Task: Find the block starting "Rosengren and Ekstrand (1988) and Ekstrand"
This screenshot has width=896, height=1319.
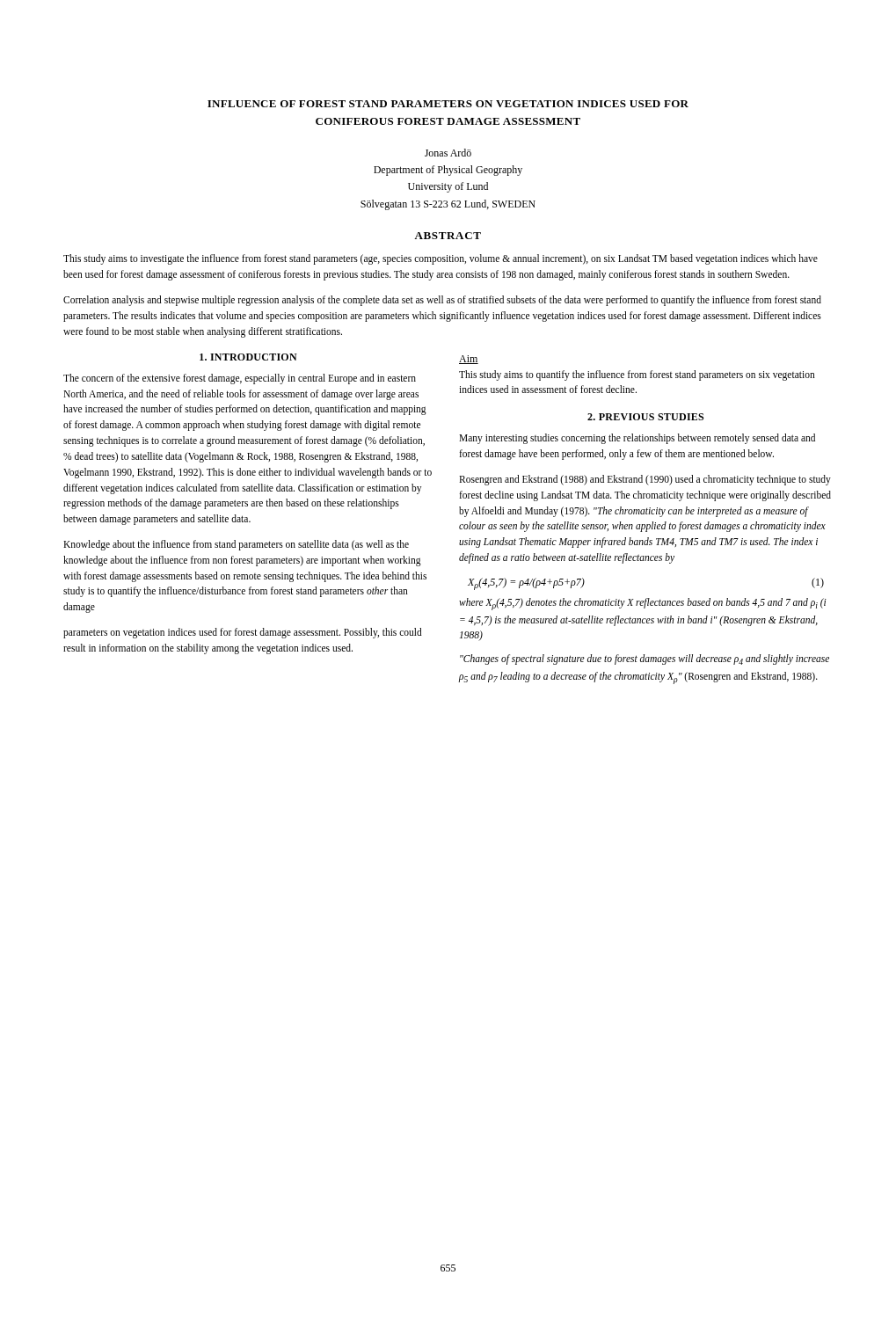Action: click(x=645, y=518)
